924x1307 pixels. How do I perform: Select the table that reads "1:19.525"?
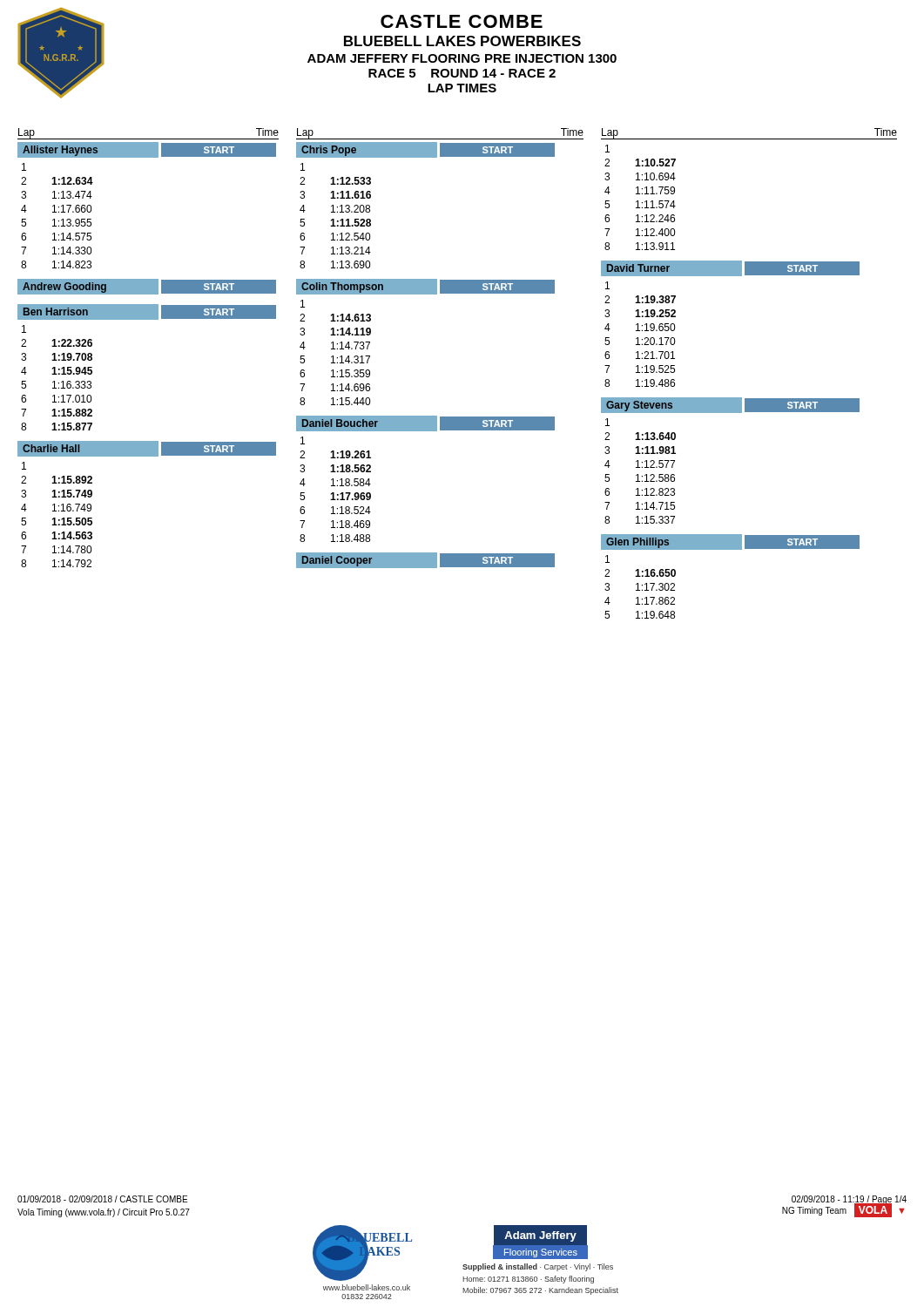click(749, 325)
